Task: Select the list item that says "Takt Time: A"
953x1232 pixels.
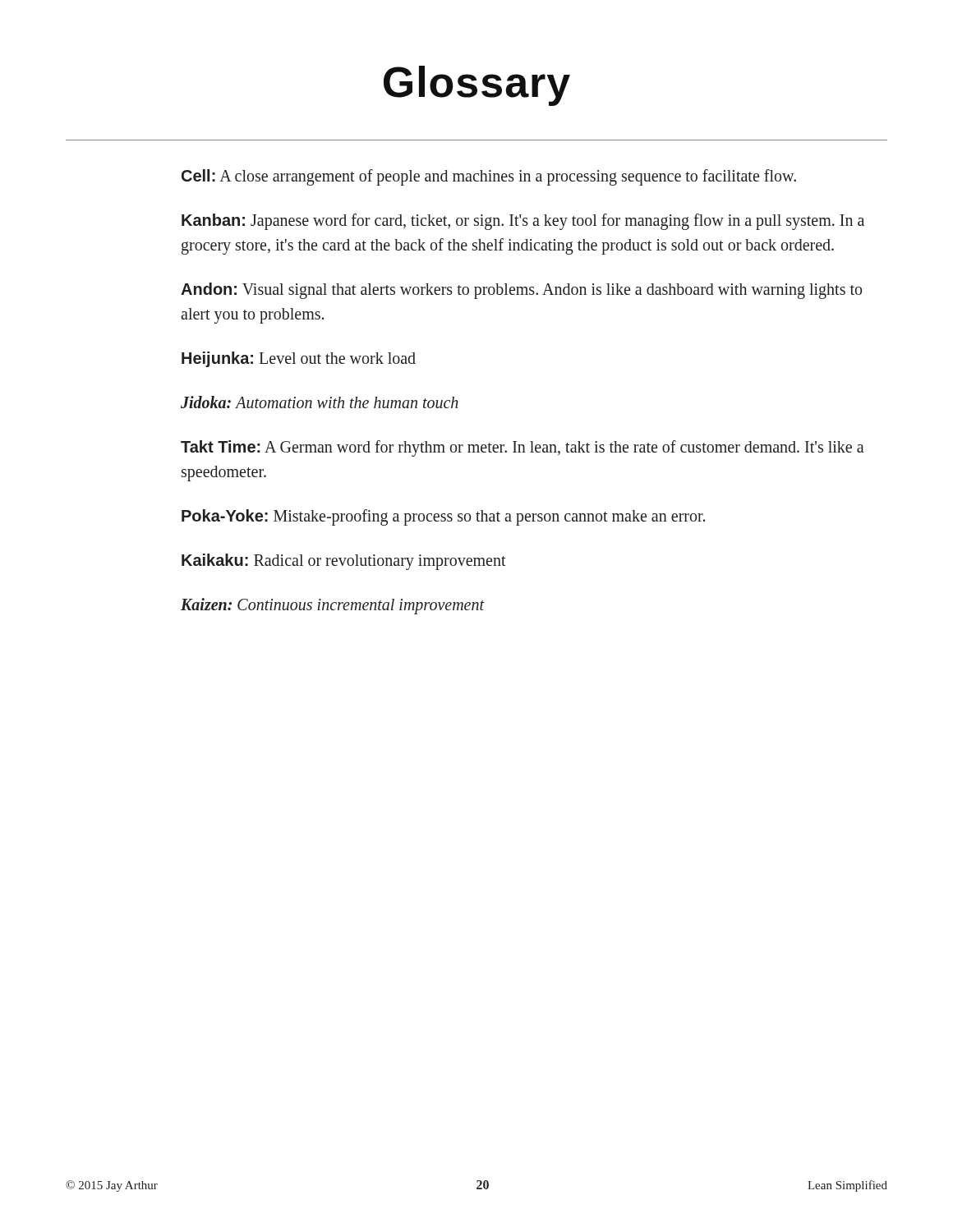Action: pyautogui.click(x=522, y=459)
